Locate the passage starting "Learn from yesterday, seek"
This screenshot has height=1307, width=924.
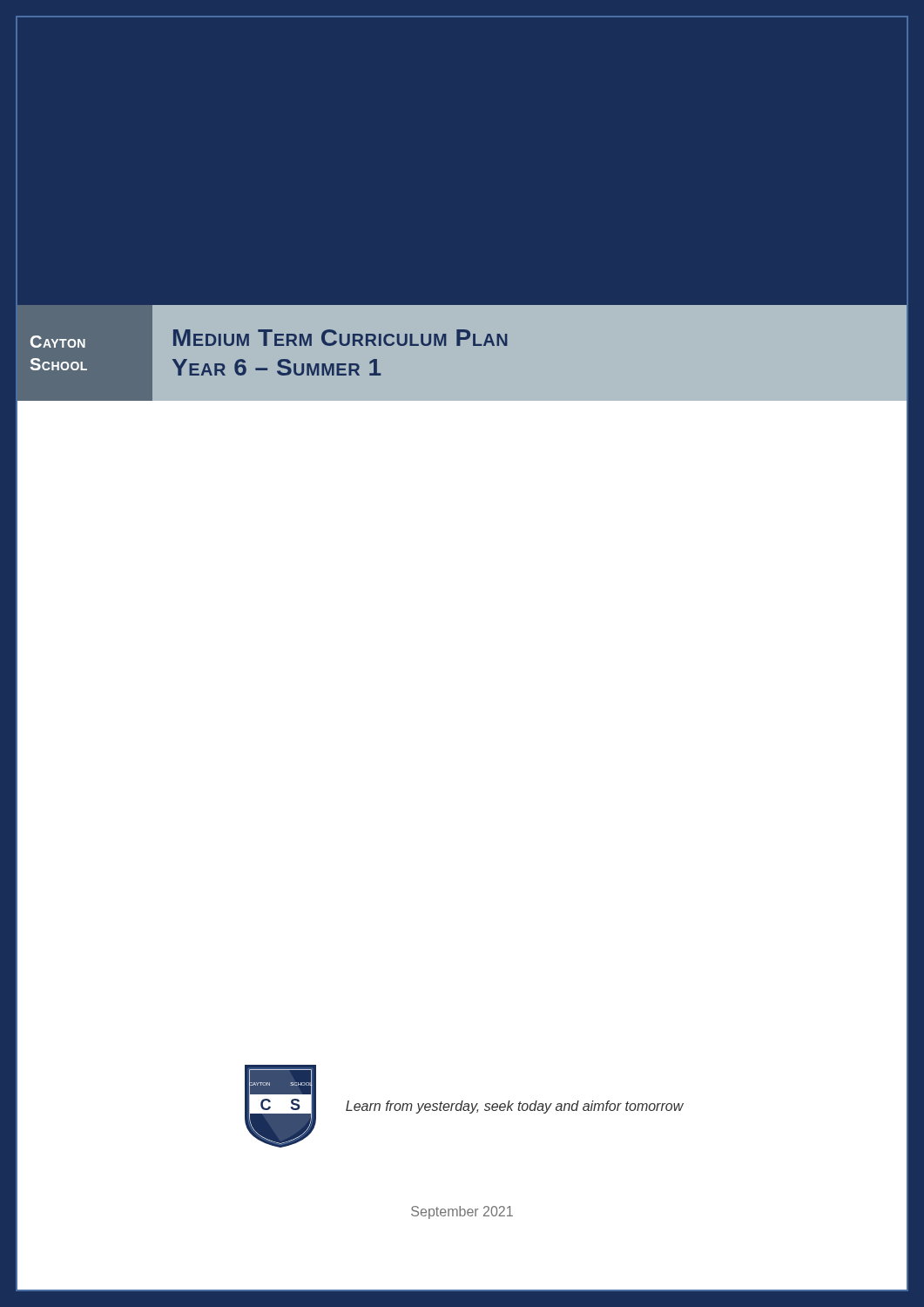pyautogui.click(x=514, y=1106)
